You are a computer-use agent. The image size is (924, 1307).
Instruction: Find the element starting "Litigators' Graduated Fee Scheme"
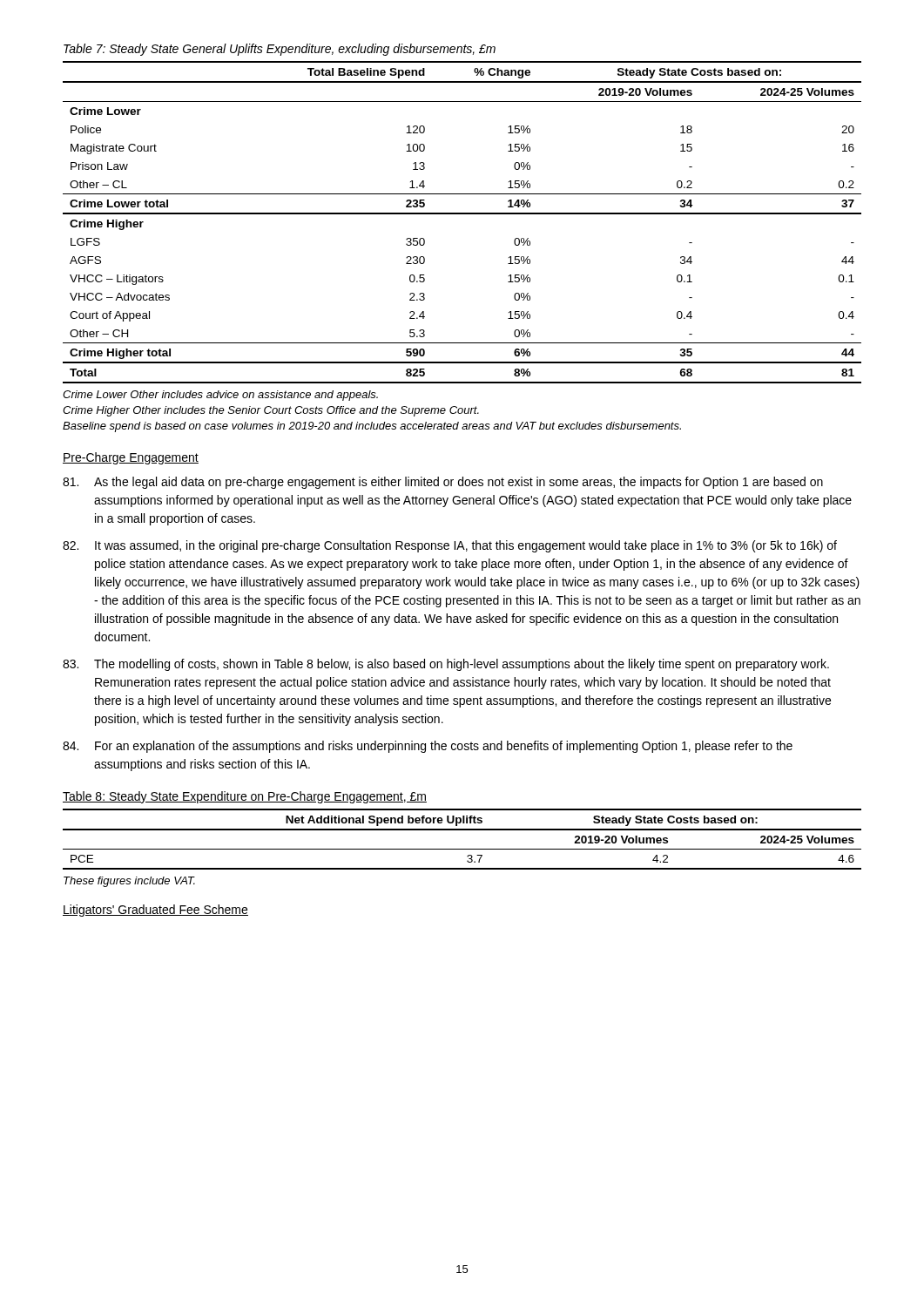155,909
